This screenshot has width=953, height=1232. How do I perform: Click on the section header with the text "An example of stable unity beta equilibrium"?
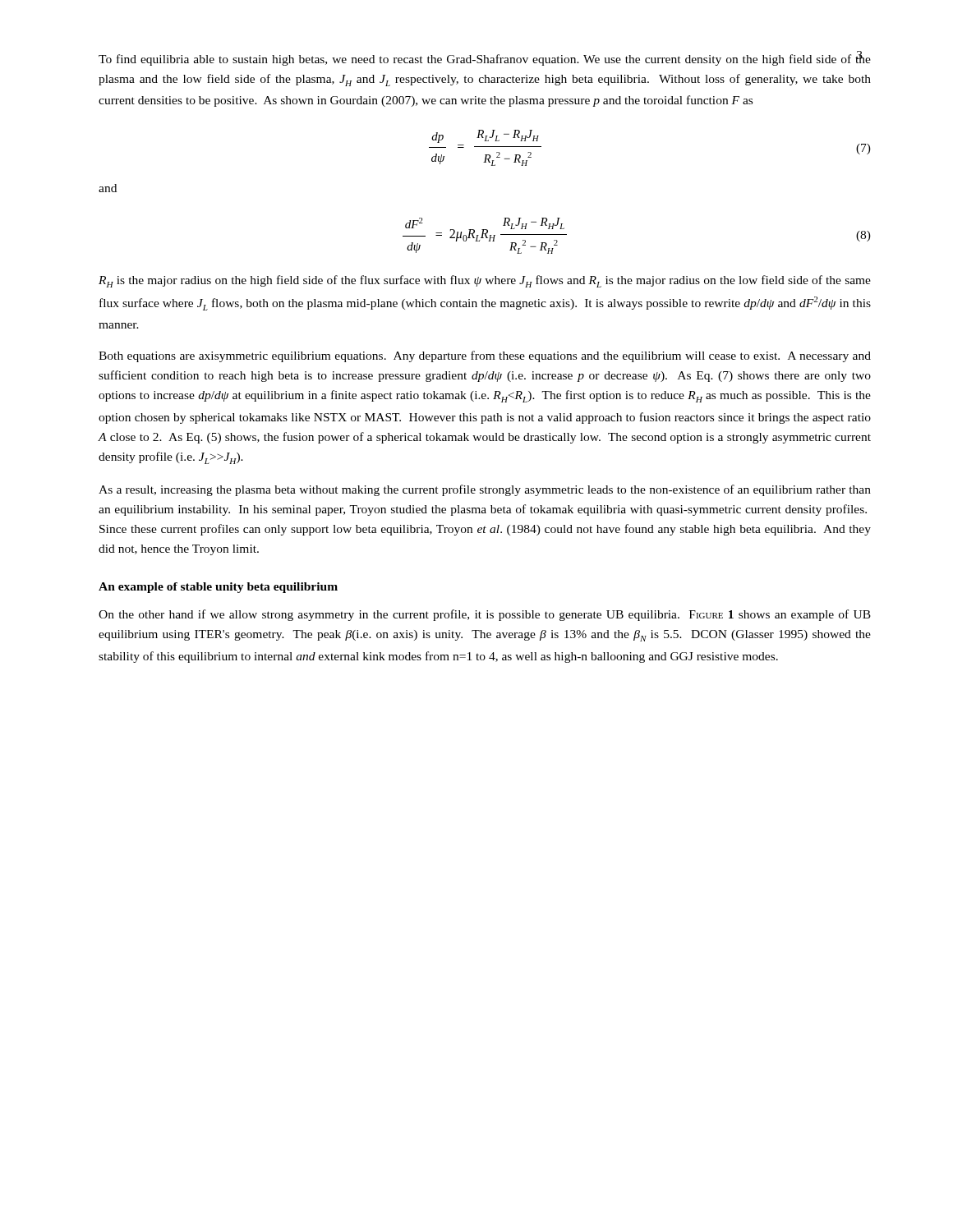[218, 586]
